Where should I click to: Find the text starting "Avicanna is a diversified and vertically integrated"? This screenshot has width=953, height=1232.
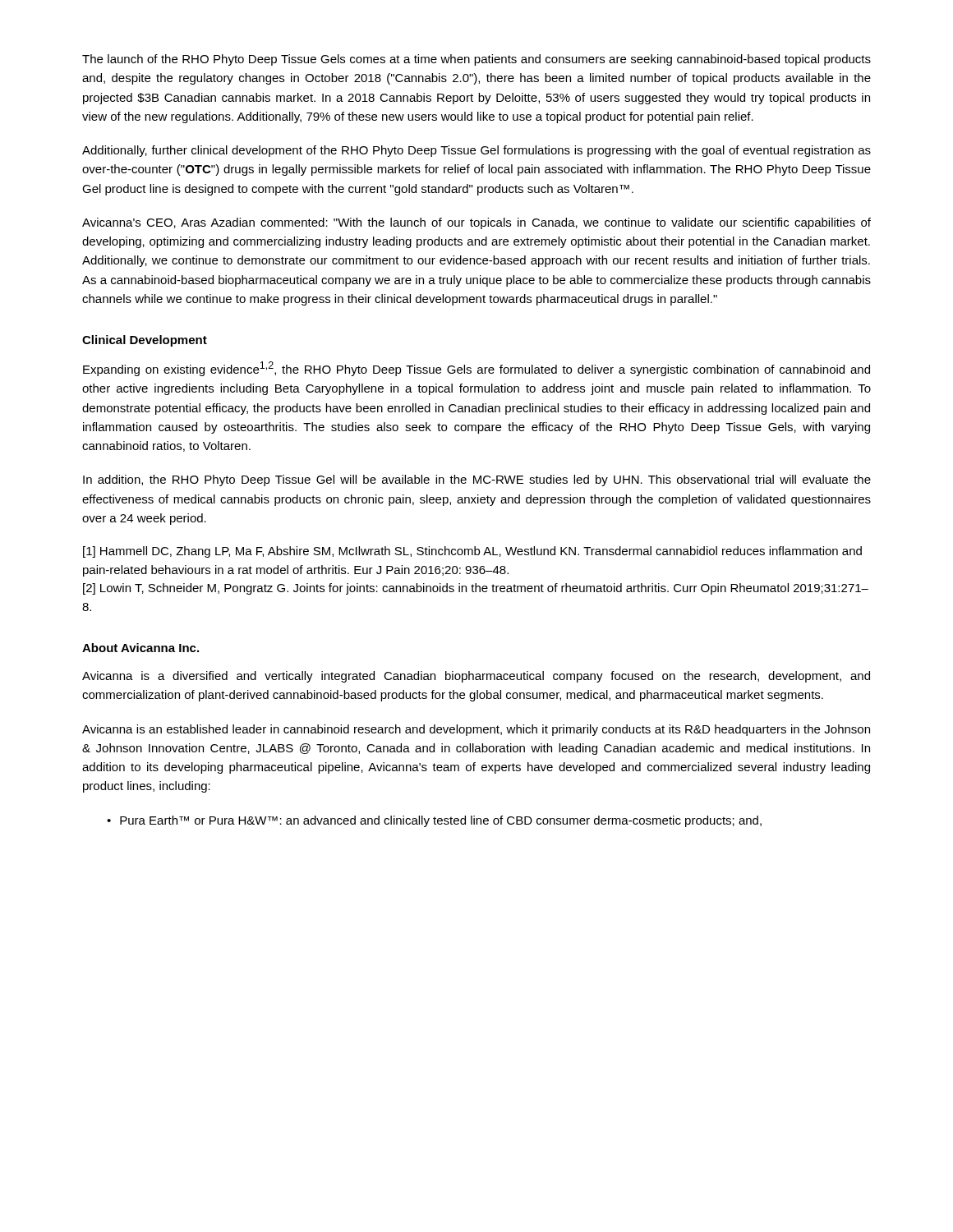coord(476,685)
